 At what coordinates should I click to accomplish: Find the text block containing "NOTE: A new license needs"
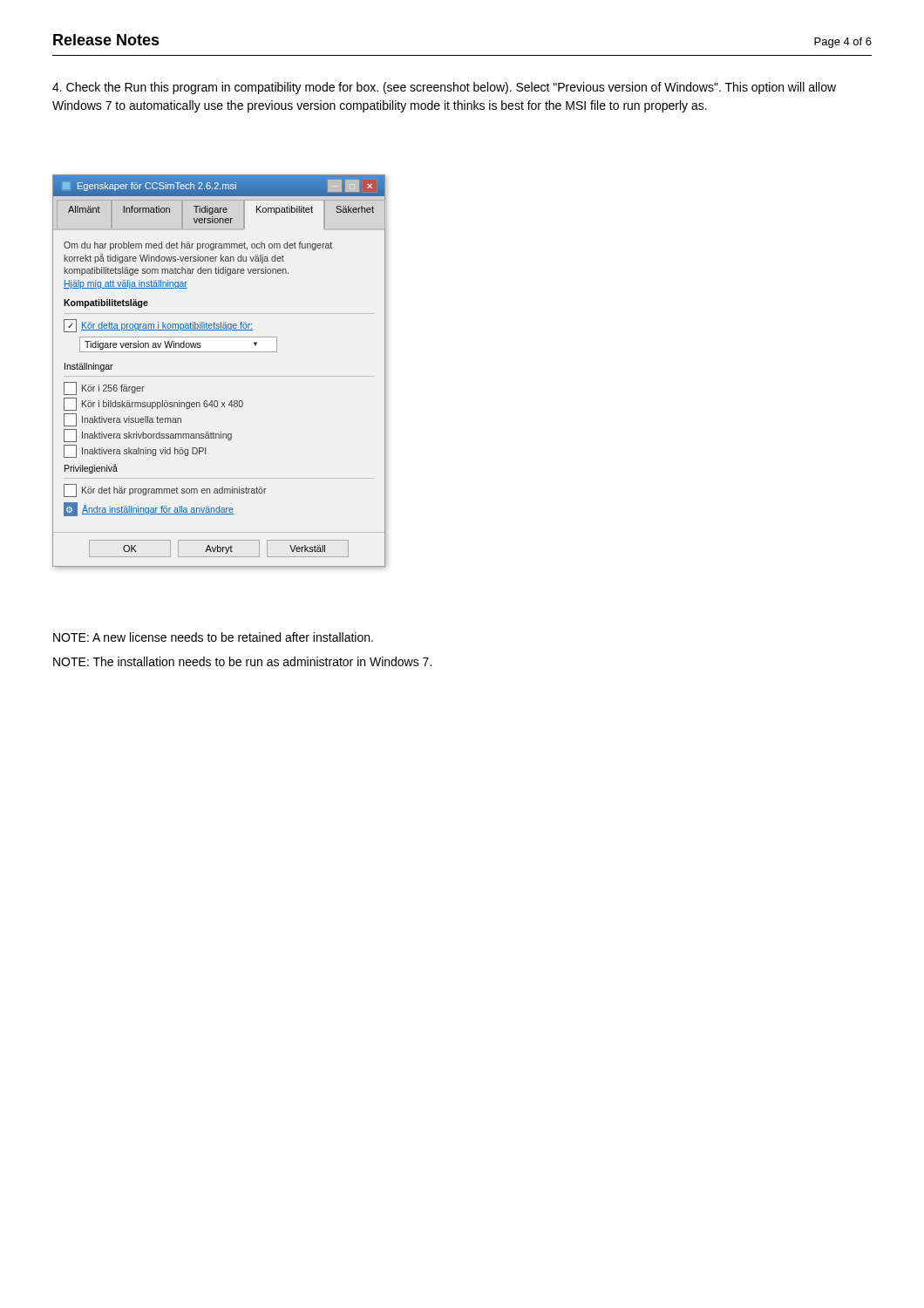point(213,637)
